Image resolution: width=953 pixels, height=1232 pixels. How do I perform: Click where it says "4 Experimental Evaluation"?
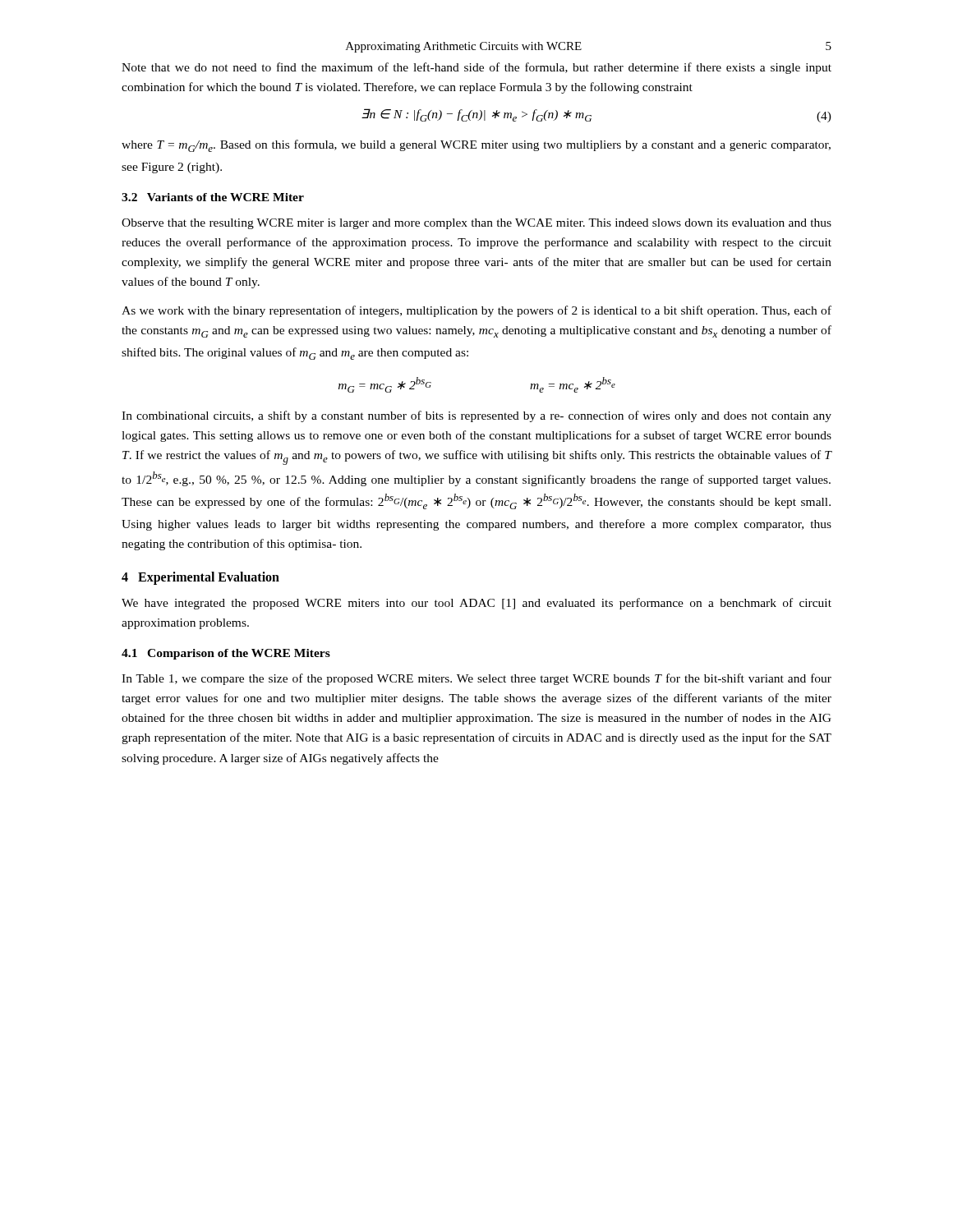click(x=200, y=577)
